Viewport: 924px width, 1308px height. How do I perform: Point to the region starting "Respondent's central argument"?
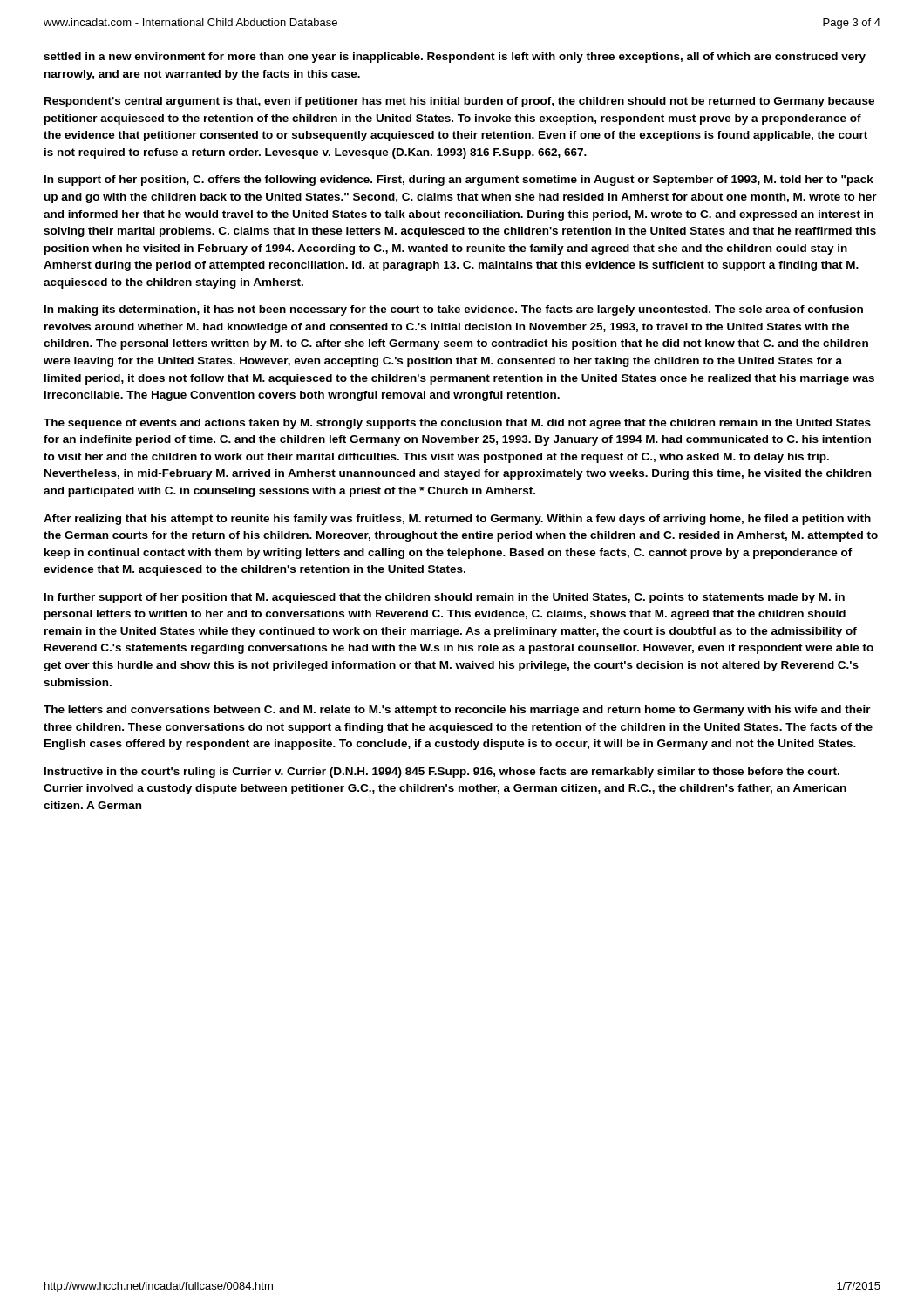tap(459, 126)
